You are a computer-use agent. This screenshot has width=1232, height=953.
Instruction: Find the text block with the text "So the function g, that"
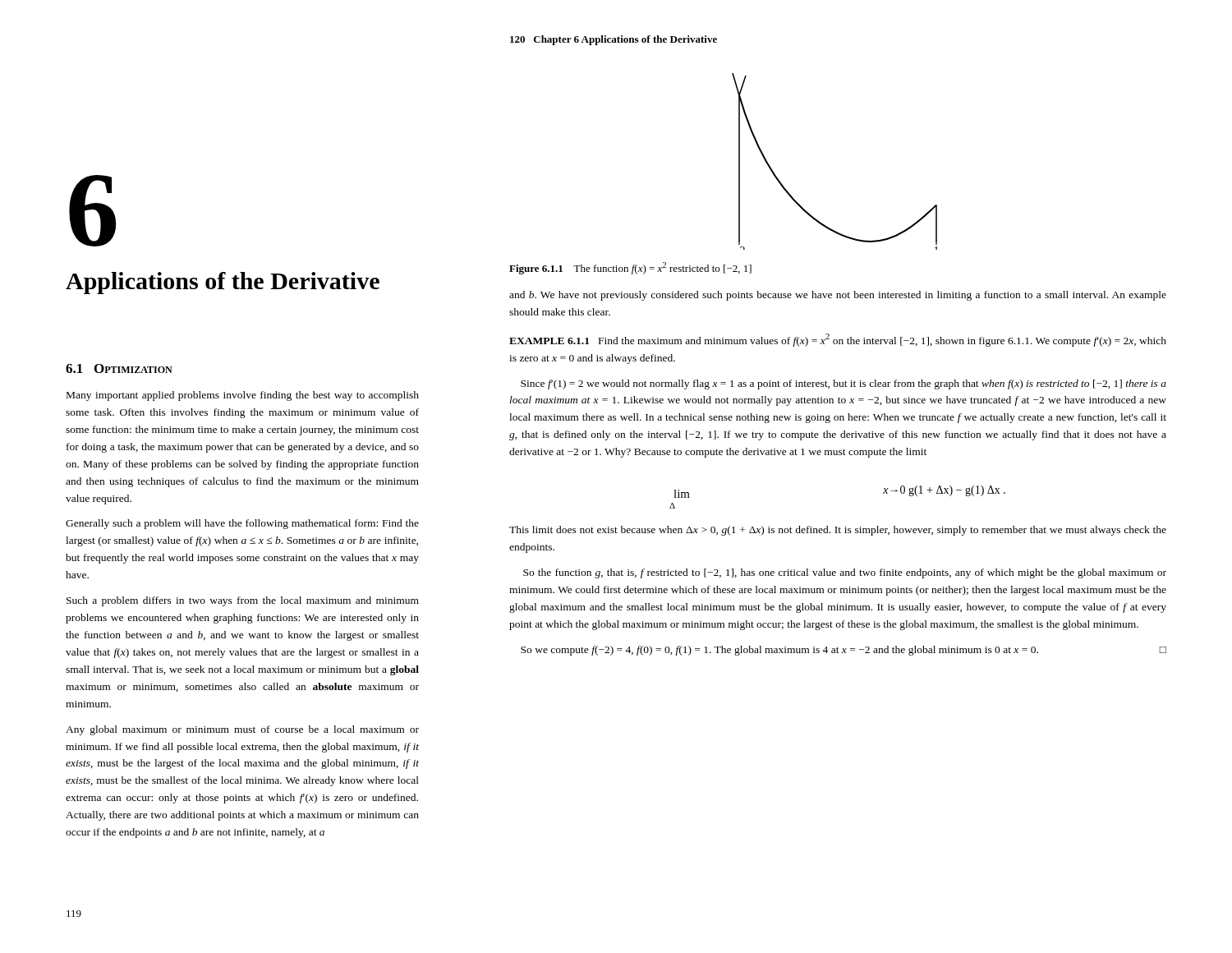pos(838,598)
